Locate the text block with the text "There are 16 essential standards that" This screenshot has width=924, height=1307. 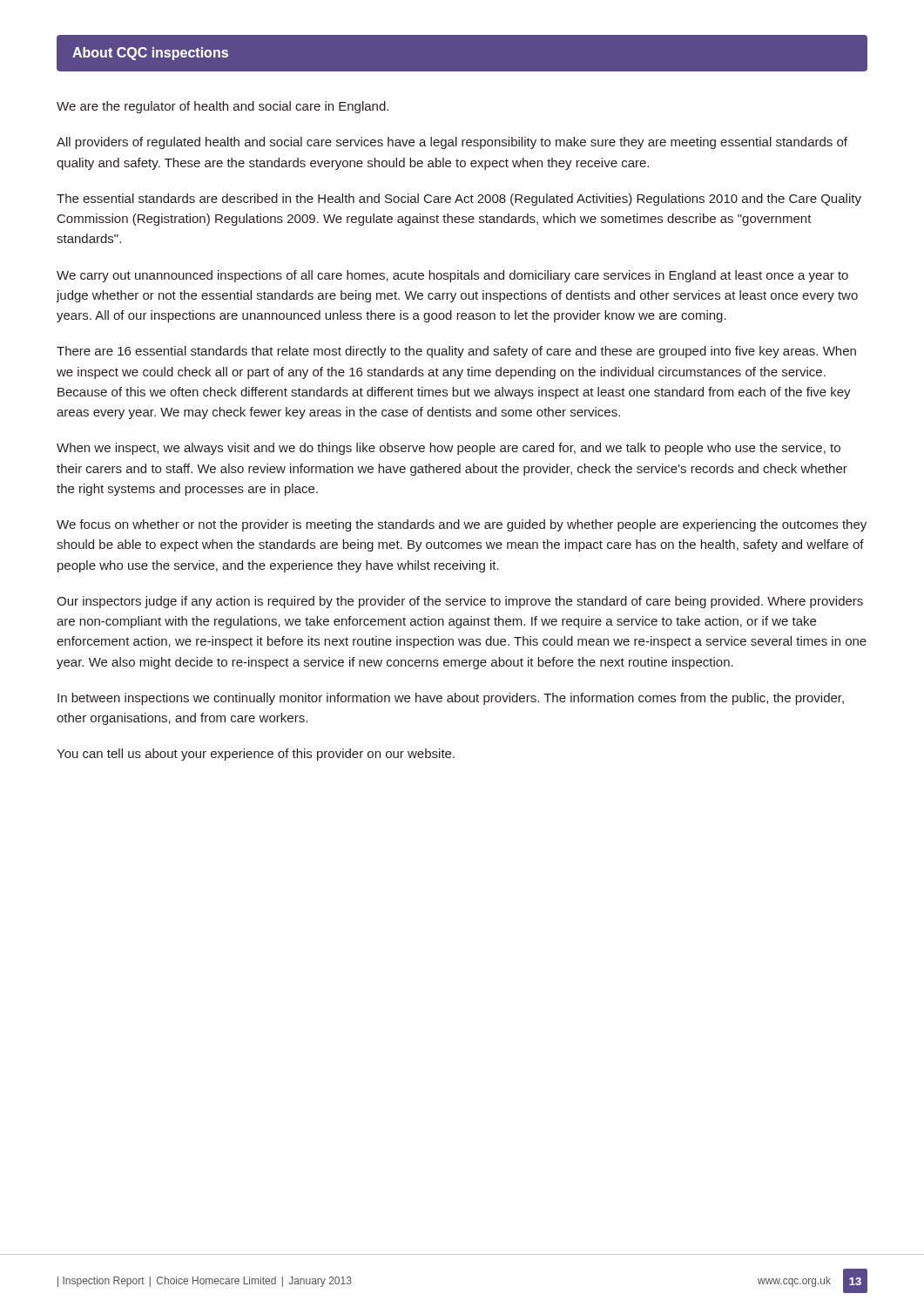[457, 381]
